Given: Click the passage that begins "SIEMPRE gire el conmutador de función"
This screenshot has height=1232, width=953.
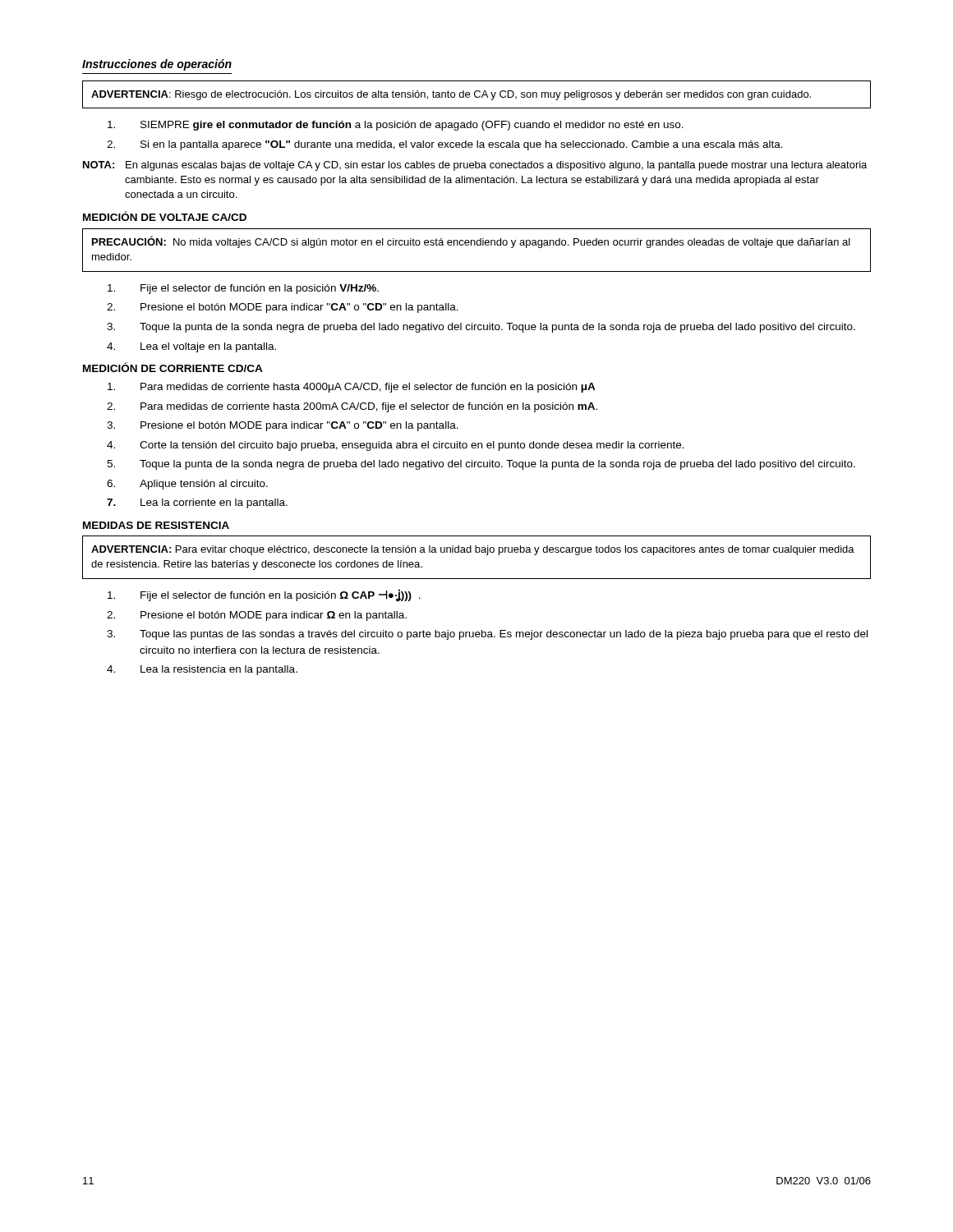Looking at the screenshot, I should click(476, 125).
